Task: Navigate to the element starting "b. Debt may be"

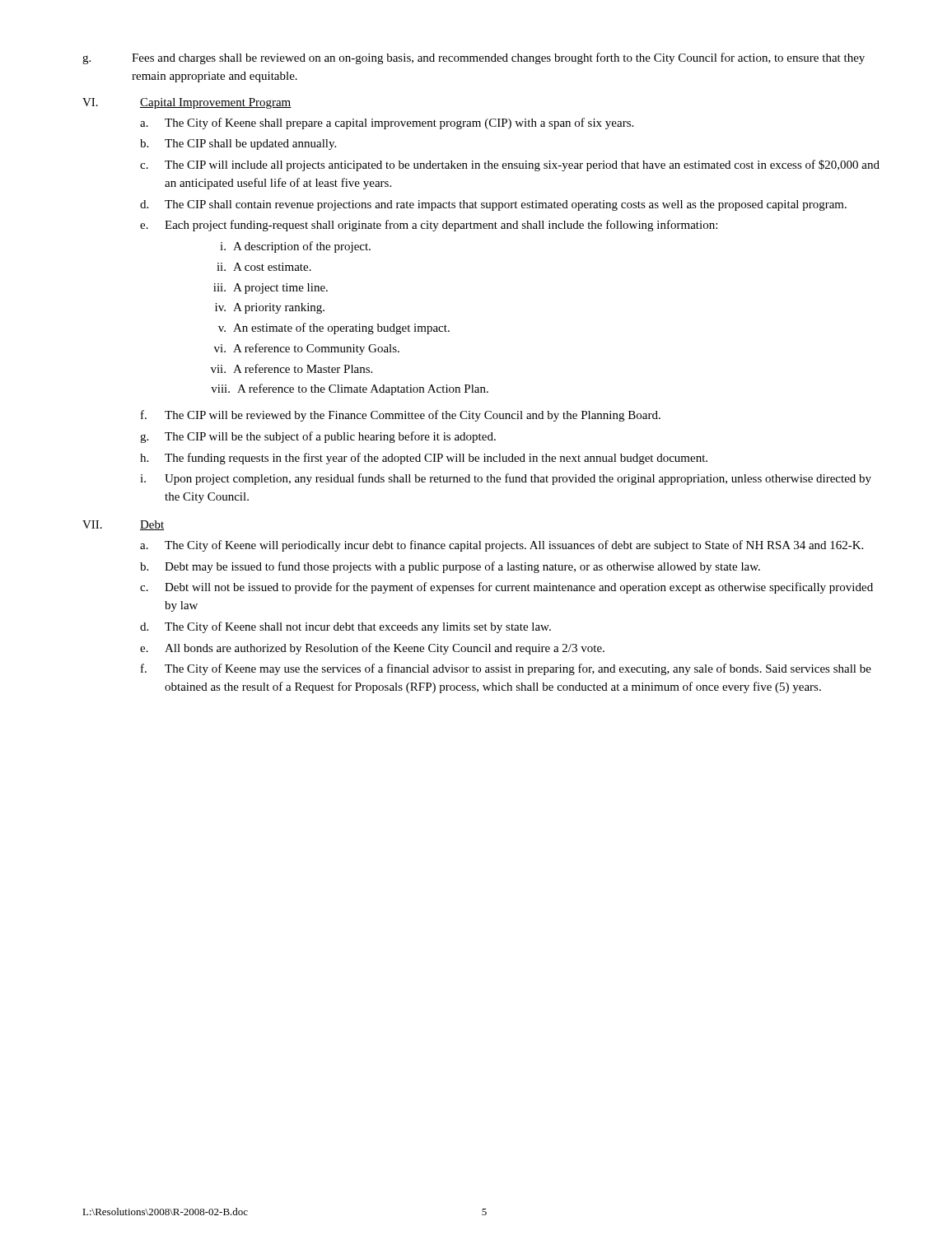Action: point(450,567)
